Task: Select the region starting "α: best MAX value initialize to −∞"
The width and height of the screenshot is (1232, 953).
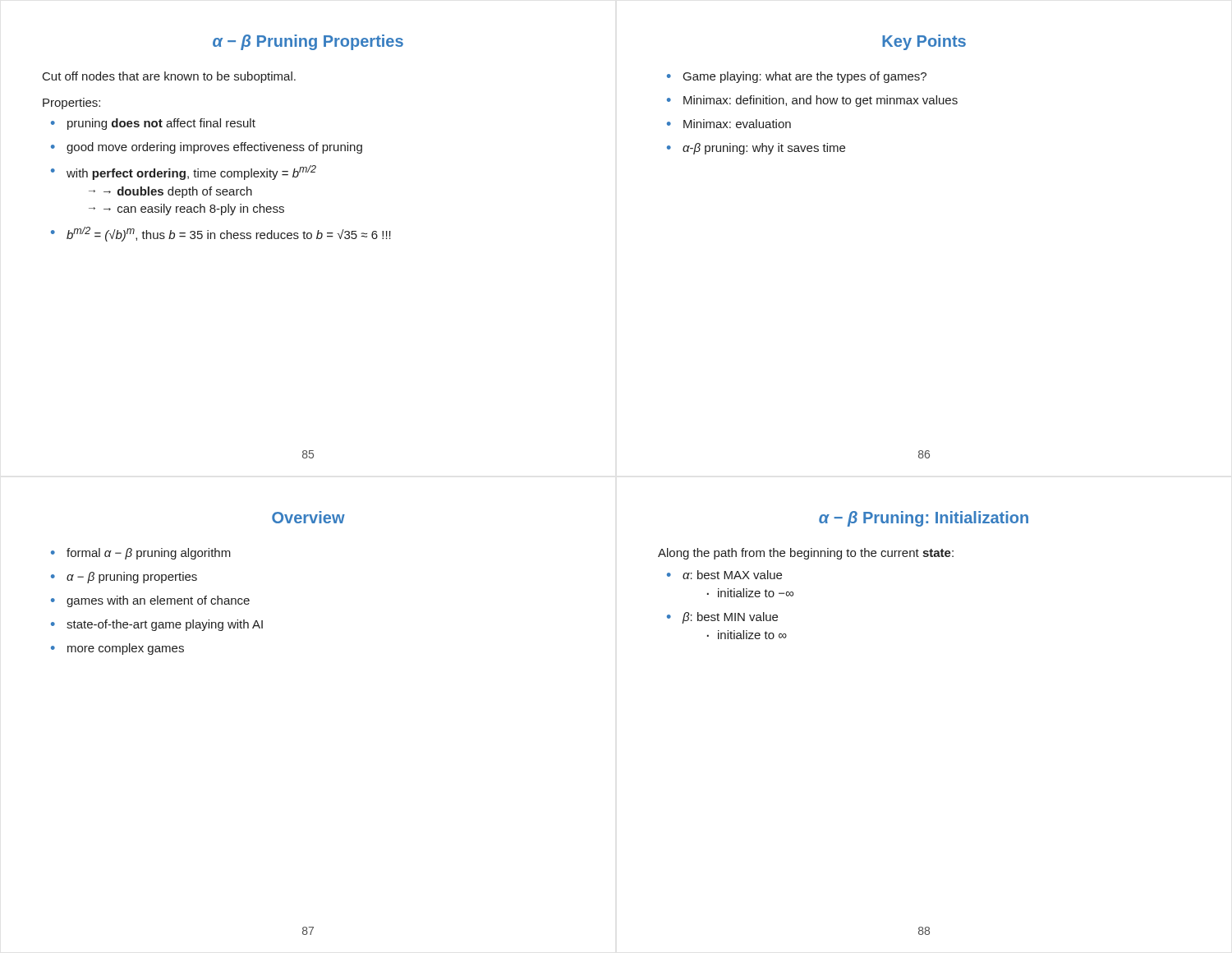Action: point(724,575)
